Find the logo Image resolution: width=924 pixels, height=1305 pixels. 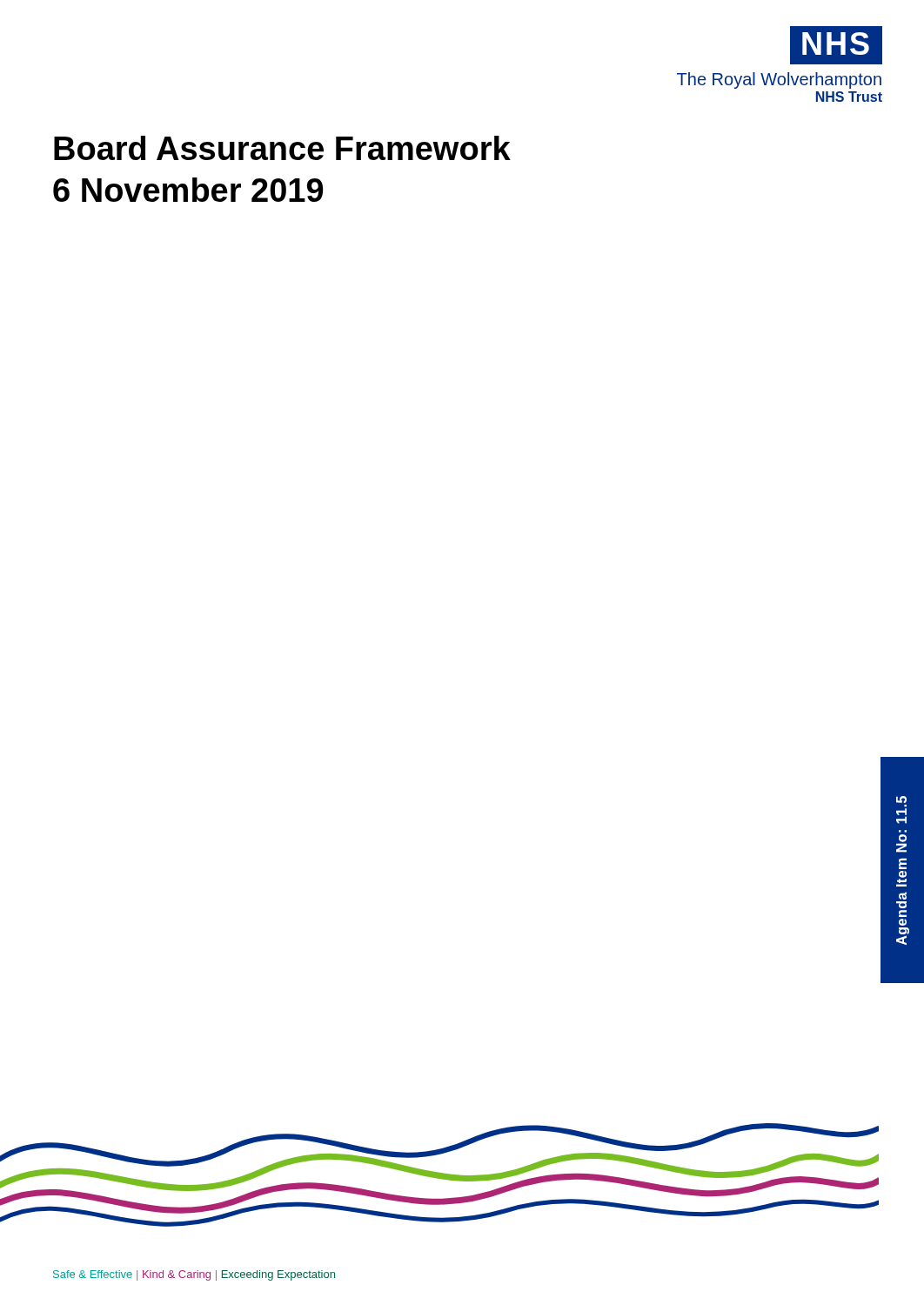tap(779, 66)
